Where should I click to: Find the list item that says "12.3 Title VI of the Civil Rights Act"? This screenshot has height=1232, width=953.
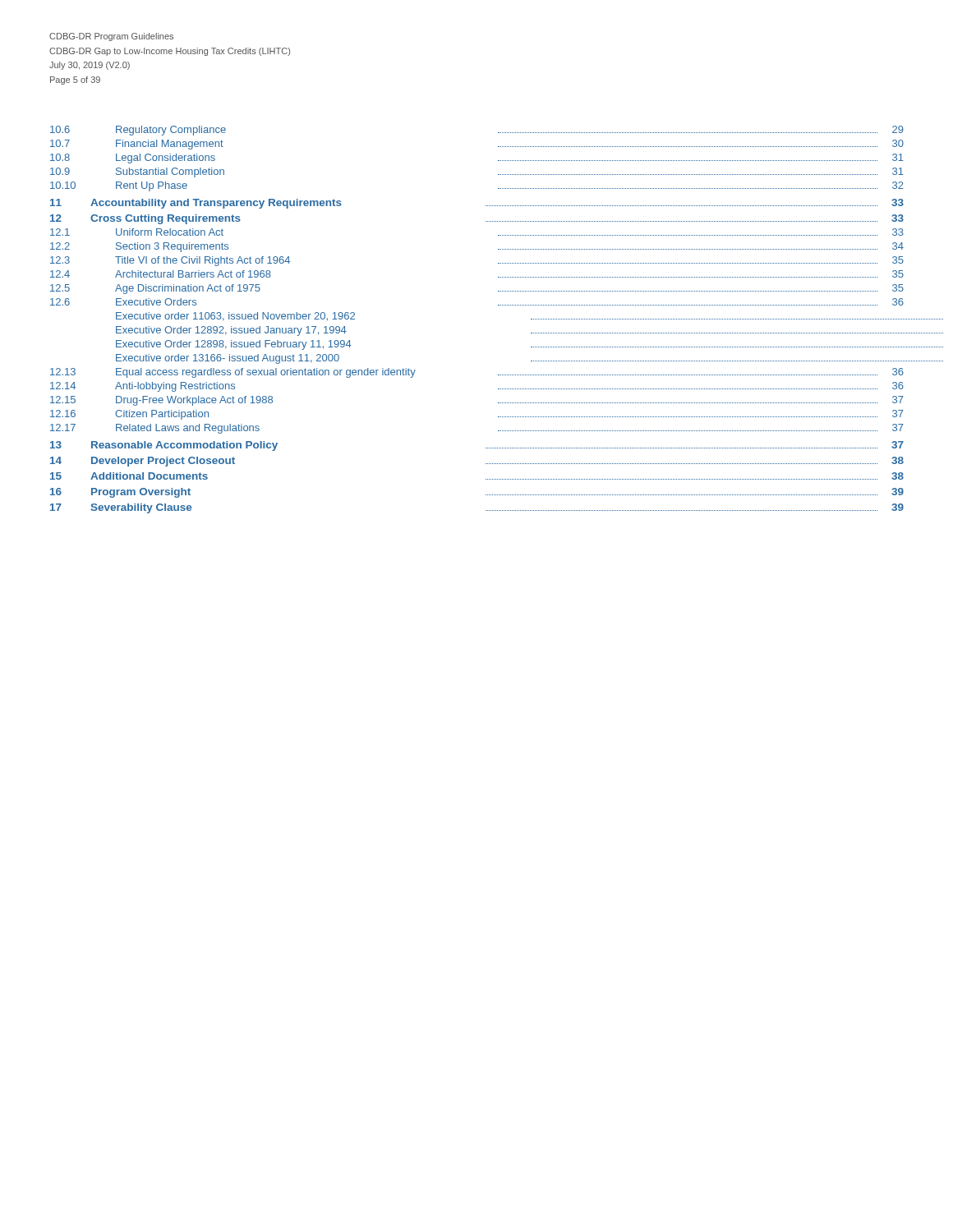[58, 261]
